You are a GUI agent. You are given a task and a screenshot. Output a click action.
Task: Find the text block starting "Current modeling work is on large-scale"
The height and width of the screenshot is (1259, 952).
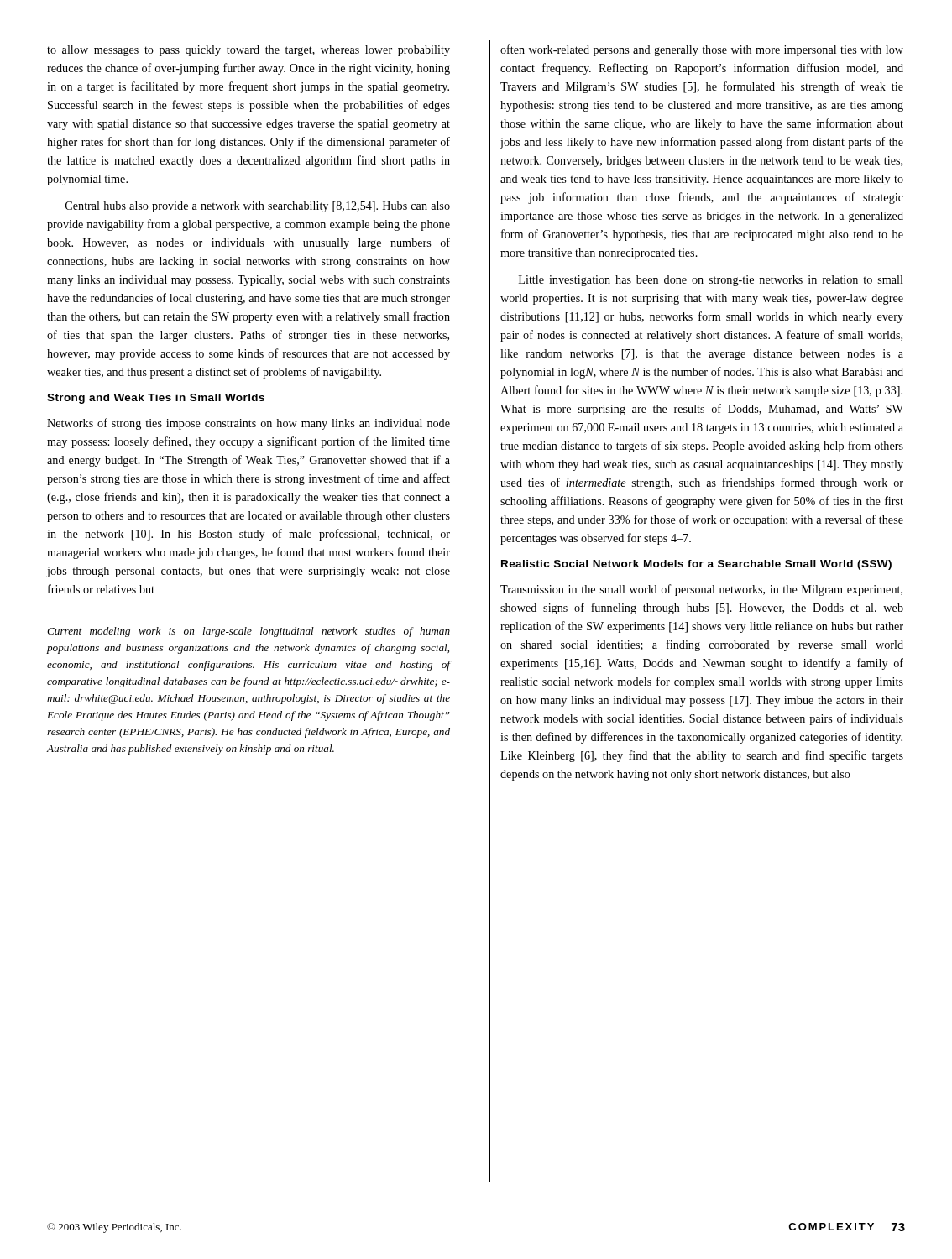pyautogui.click(x=249, y=685)
